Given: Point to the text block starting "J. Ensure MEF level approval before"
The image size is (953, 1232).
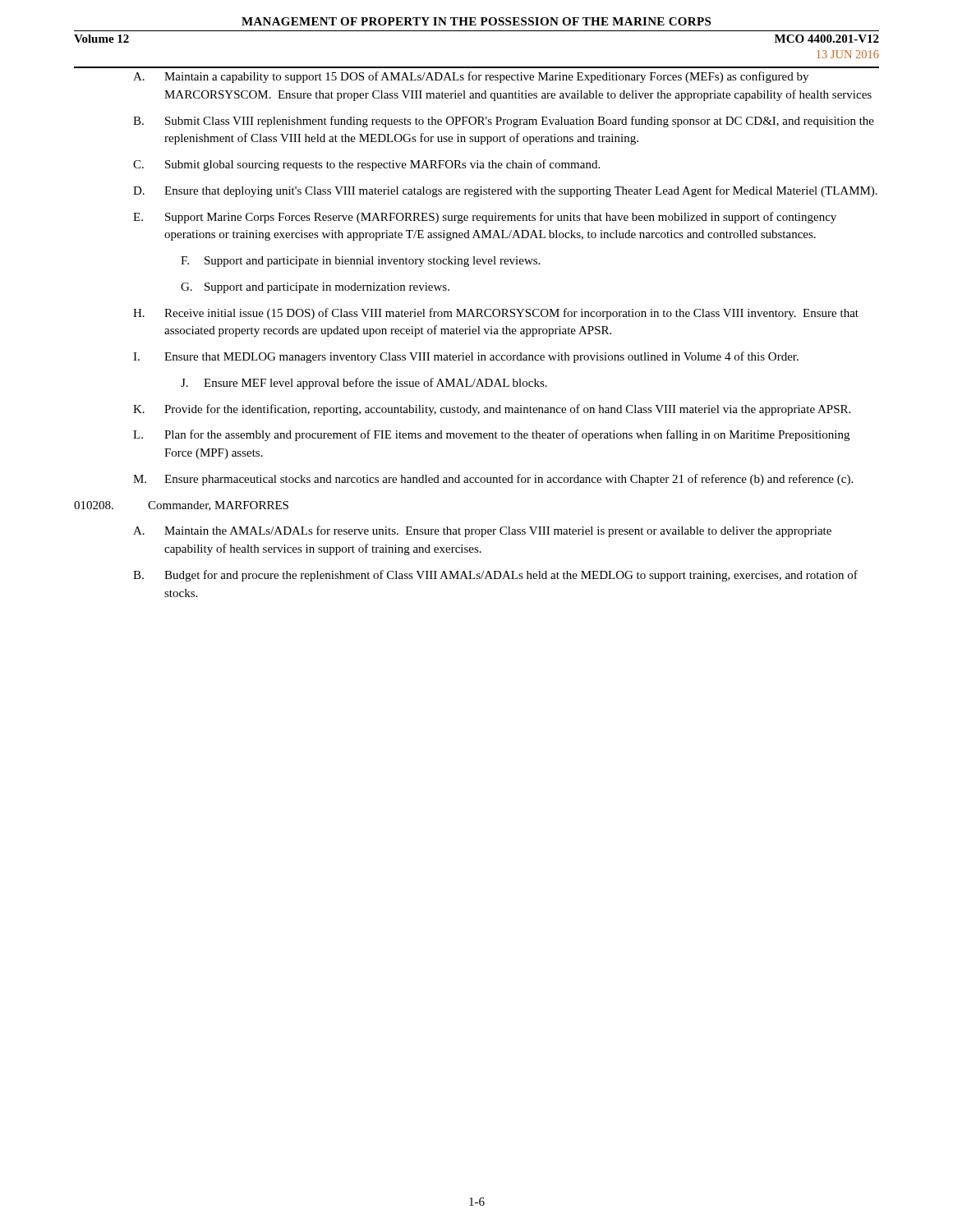Looking at the screenshot, I should [530, 383].
